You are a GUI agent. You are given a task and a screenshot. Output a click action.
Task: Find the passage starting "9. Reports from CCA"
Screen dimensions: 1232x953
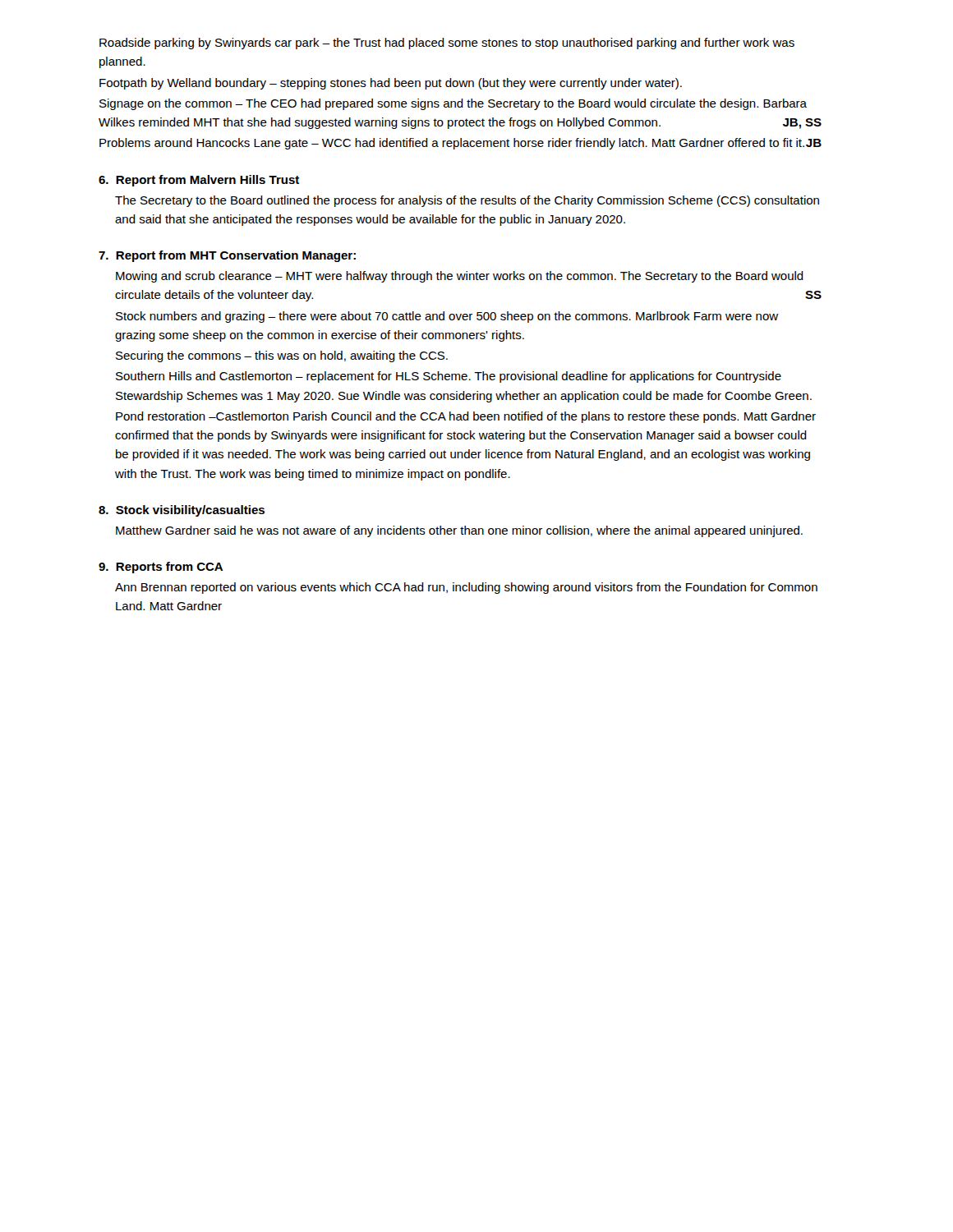[161, 566]
